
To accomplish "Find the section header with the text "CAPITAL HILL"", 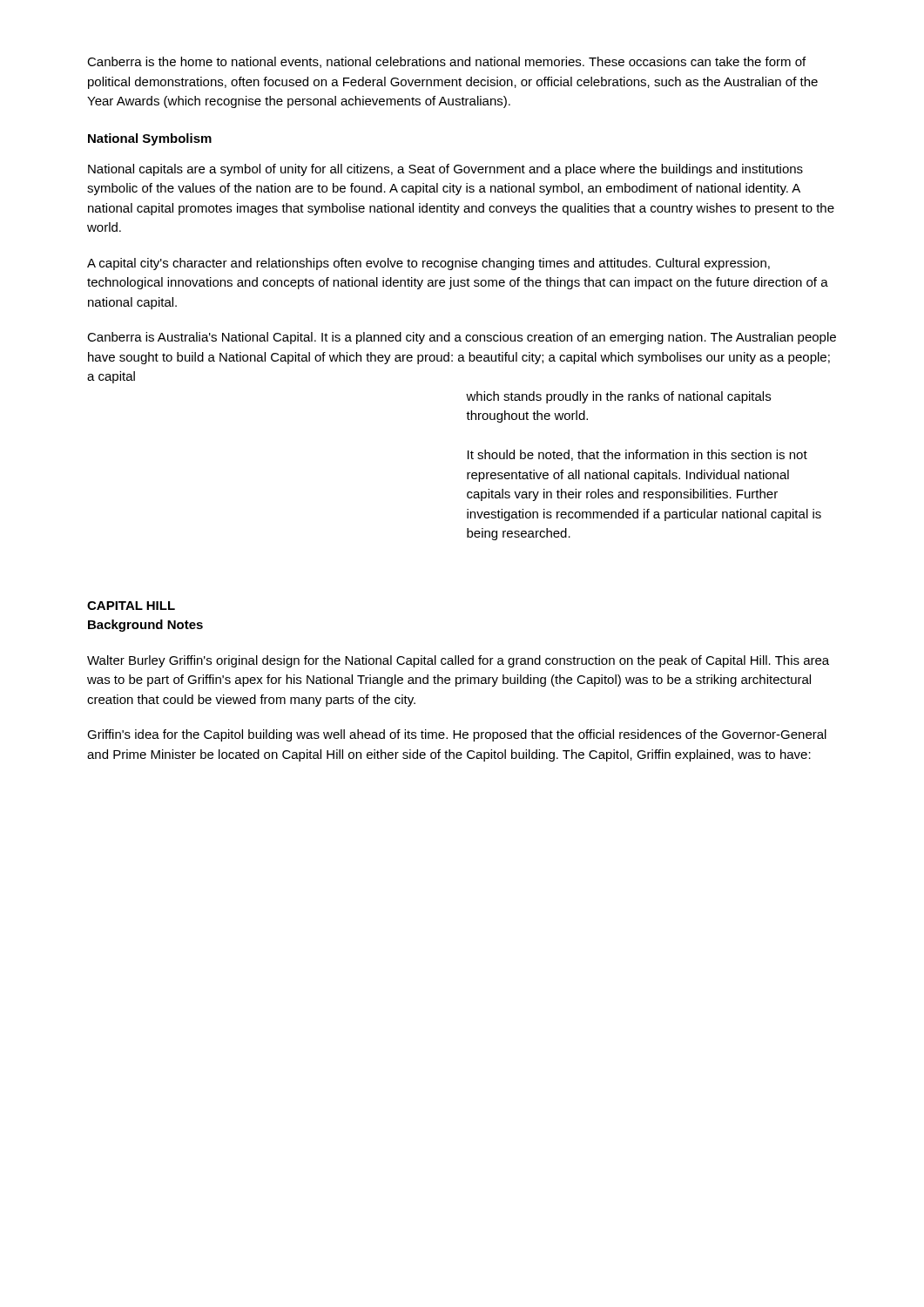I will (131, 605).
